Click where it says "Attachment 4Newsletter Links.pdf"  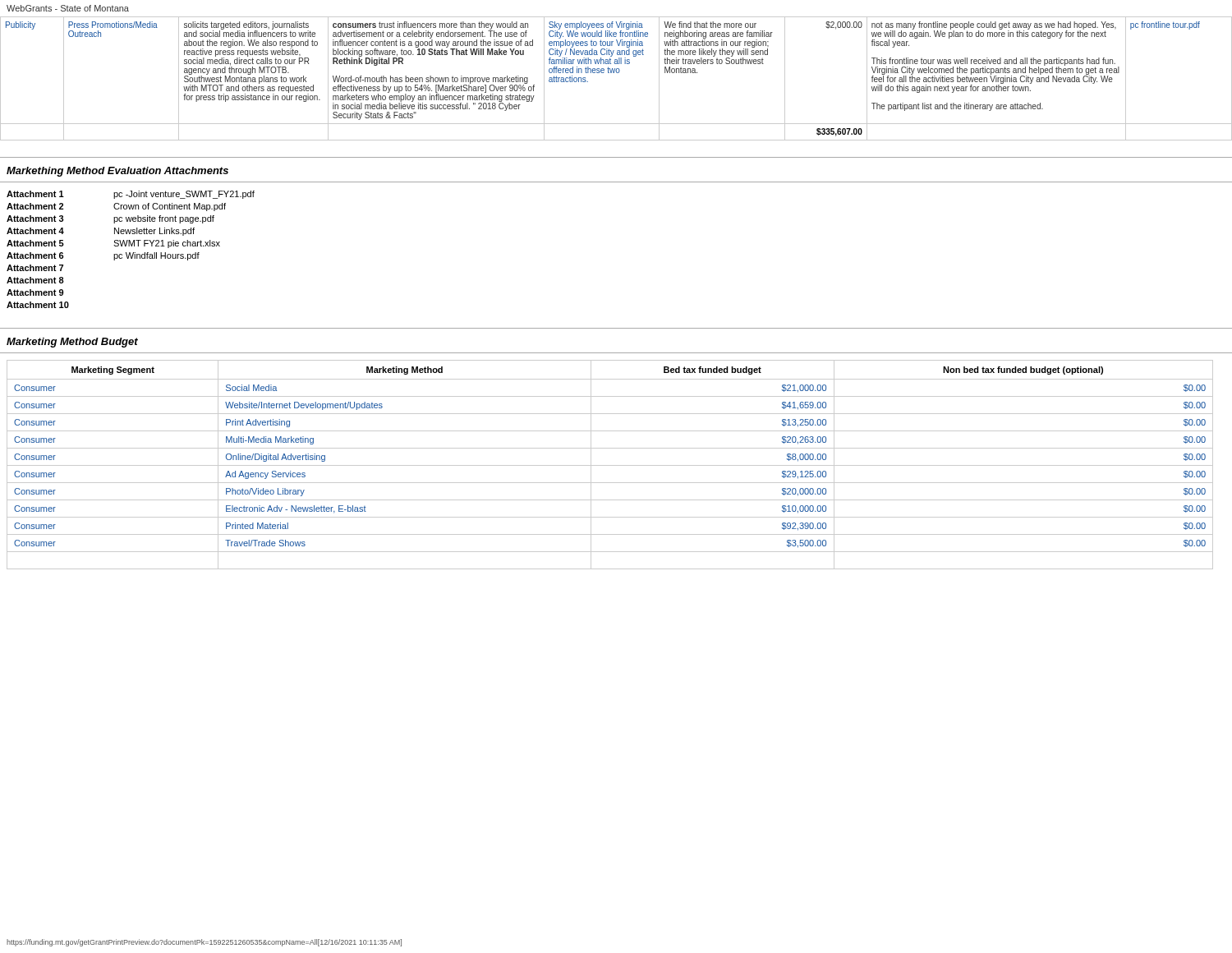click(32, 230)
